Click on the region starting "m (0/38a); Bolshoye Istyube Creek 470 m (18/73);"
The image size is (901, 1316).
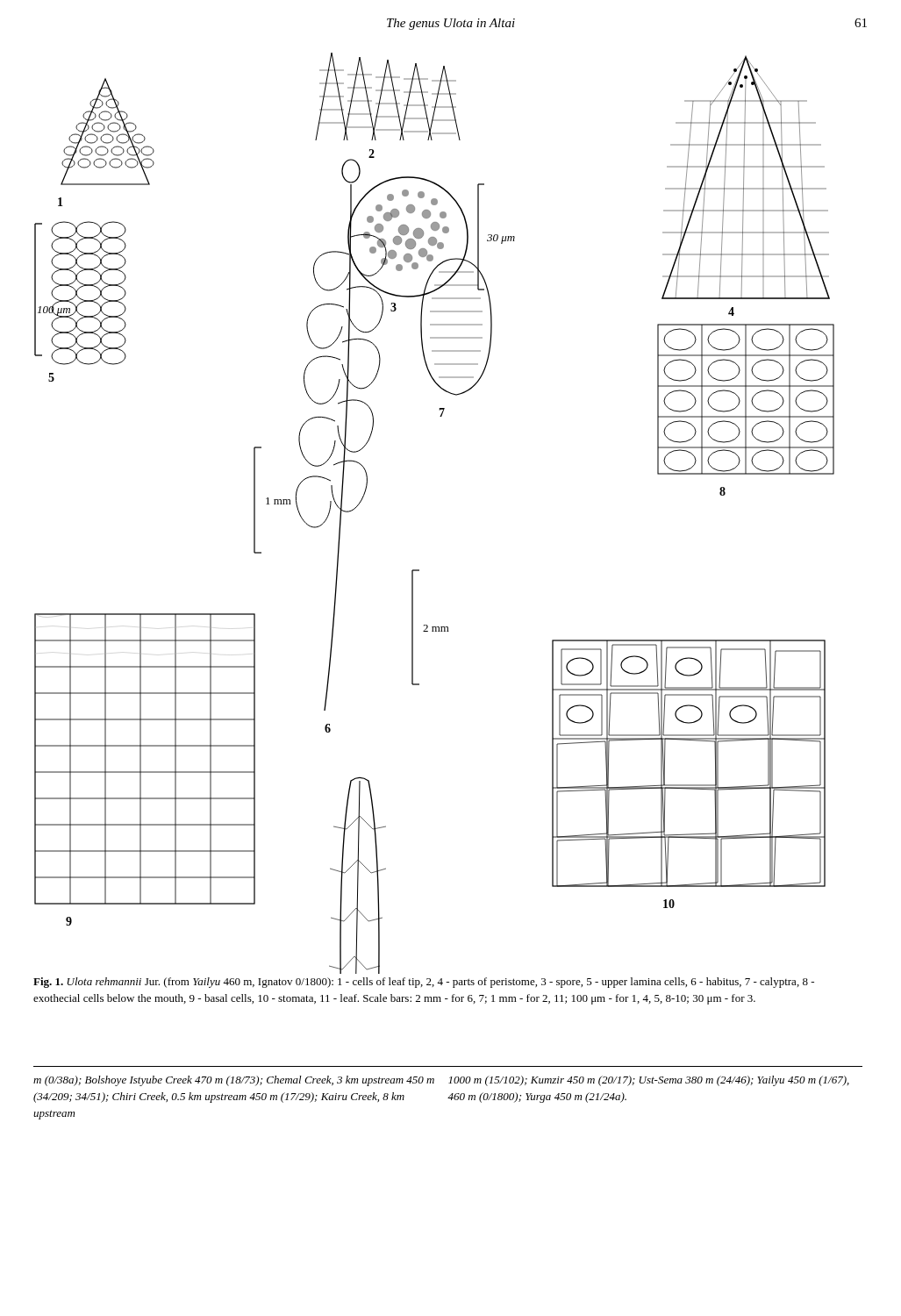coord(448,1097)
